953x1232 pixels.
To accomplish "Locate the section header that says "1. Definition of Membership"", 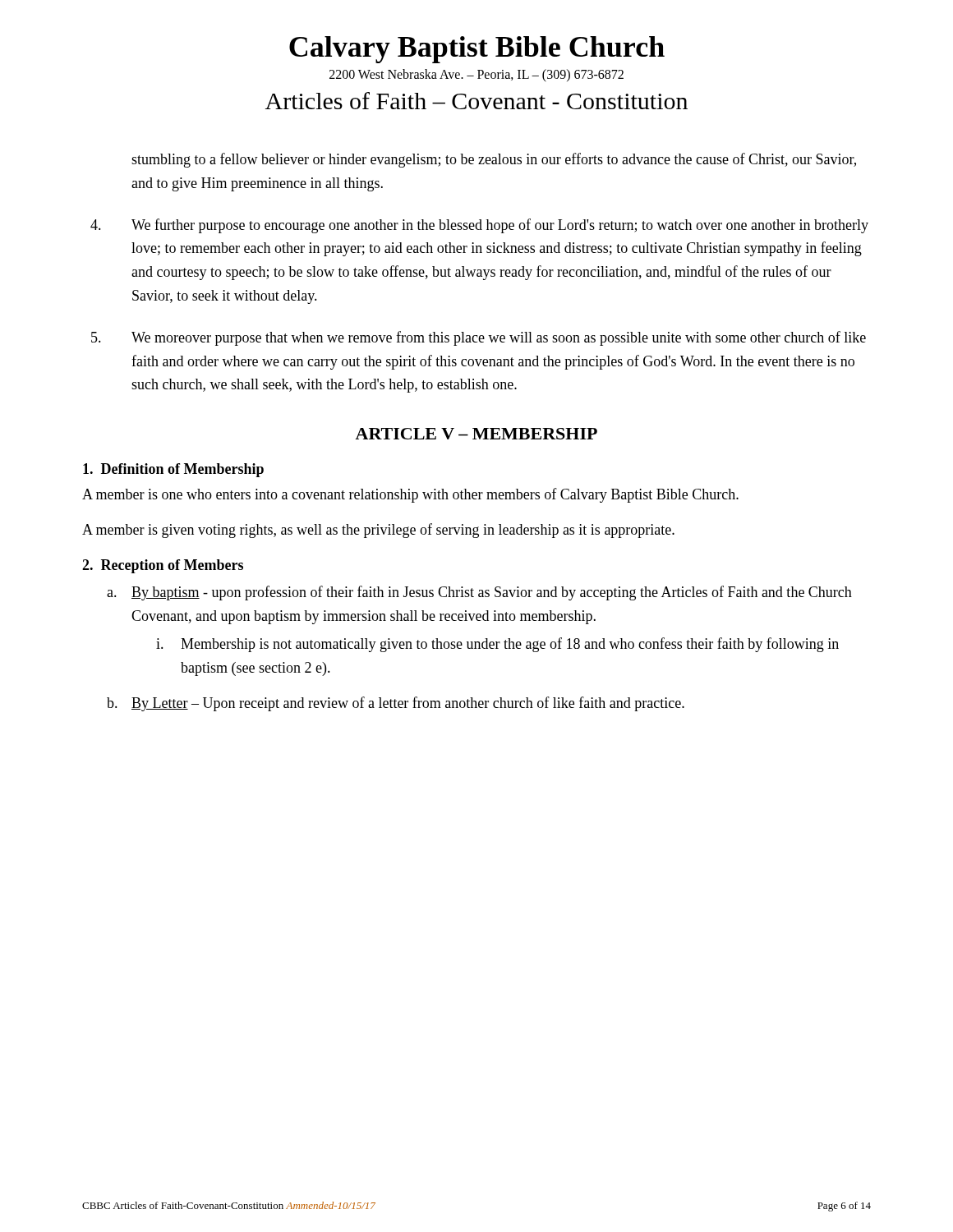I will click(173, 469).
